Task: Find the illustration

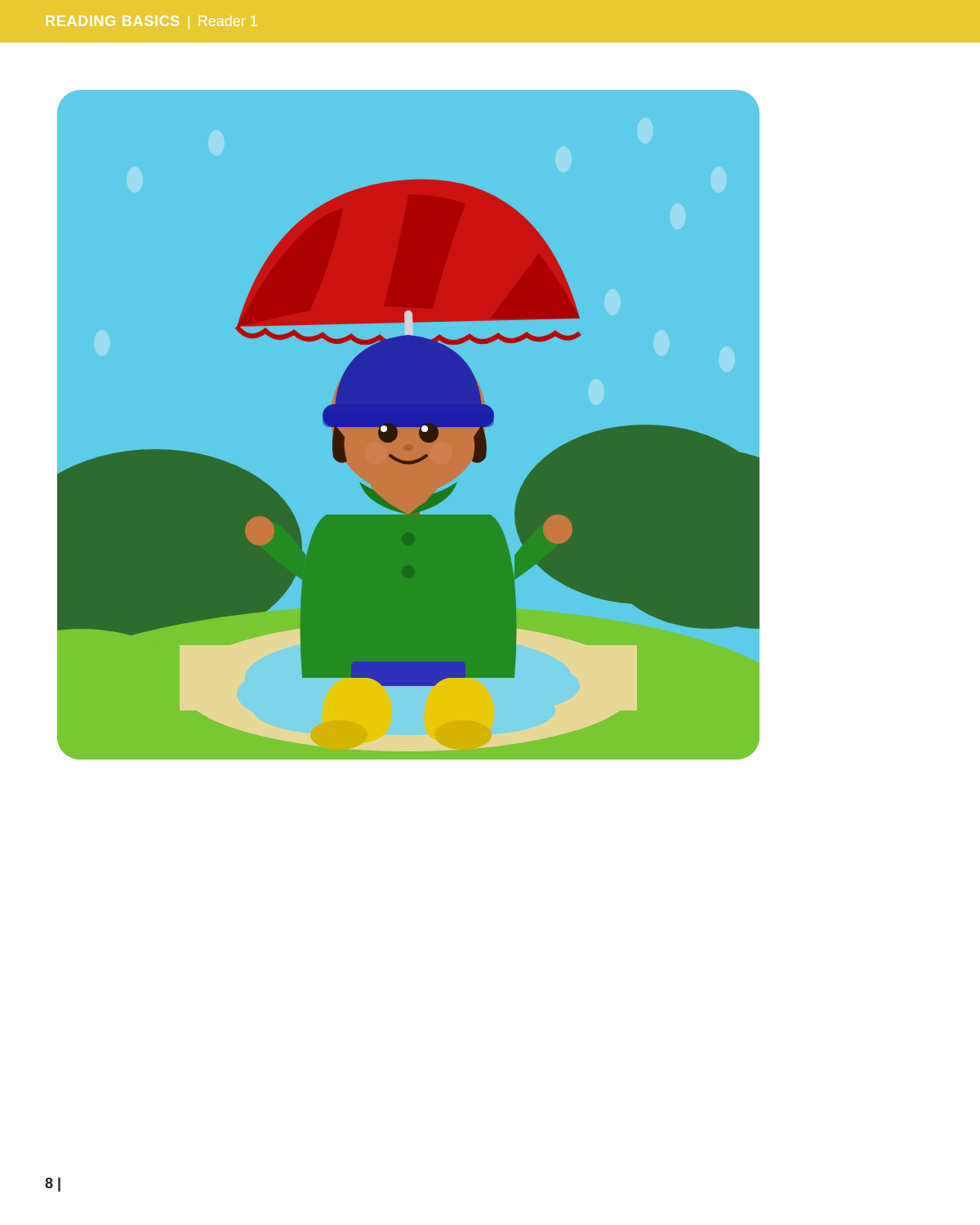Action: point(408,425)
